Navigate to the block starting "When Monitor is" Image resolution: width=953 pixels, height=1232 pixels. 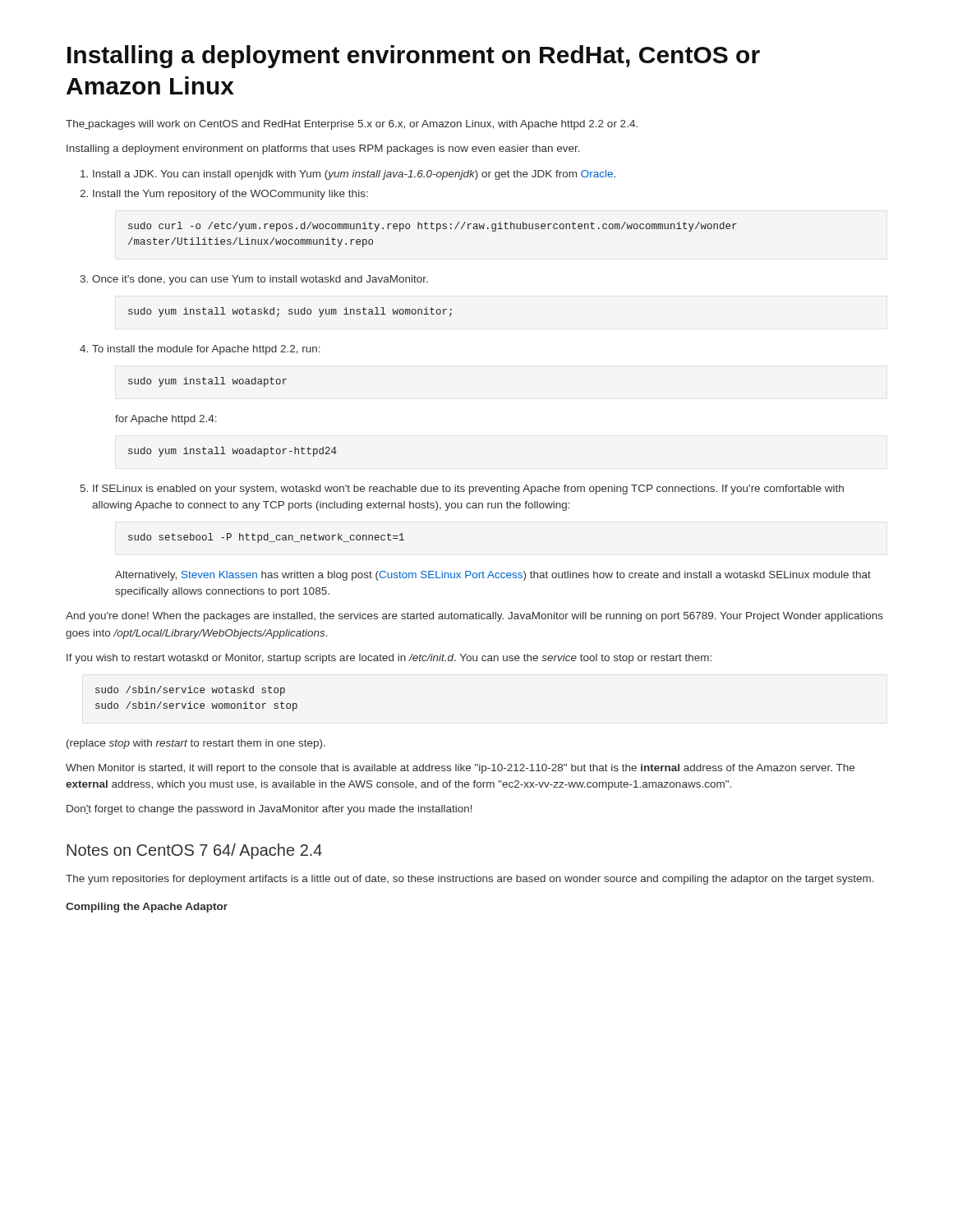[x=476, y=776]
